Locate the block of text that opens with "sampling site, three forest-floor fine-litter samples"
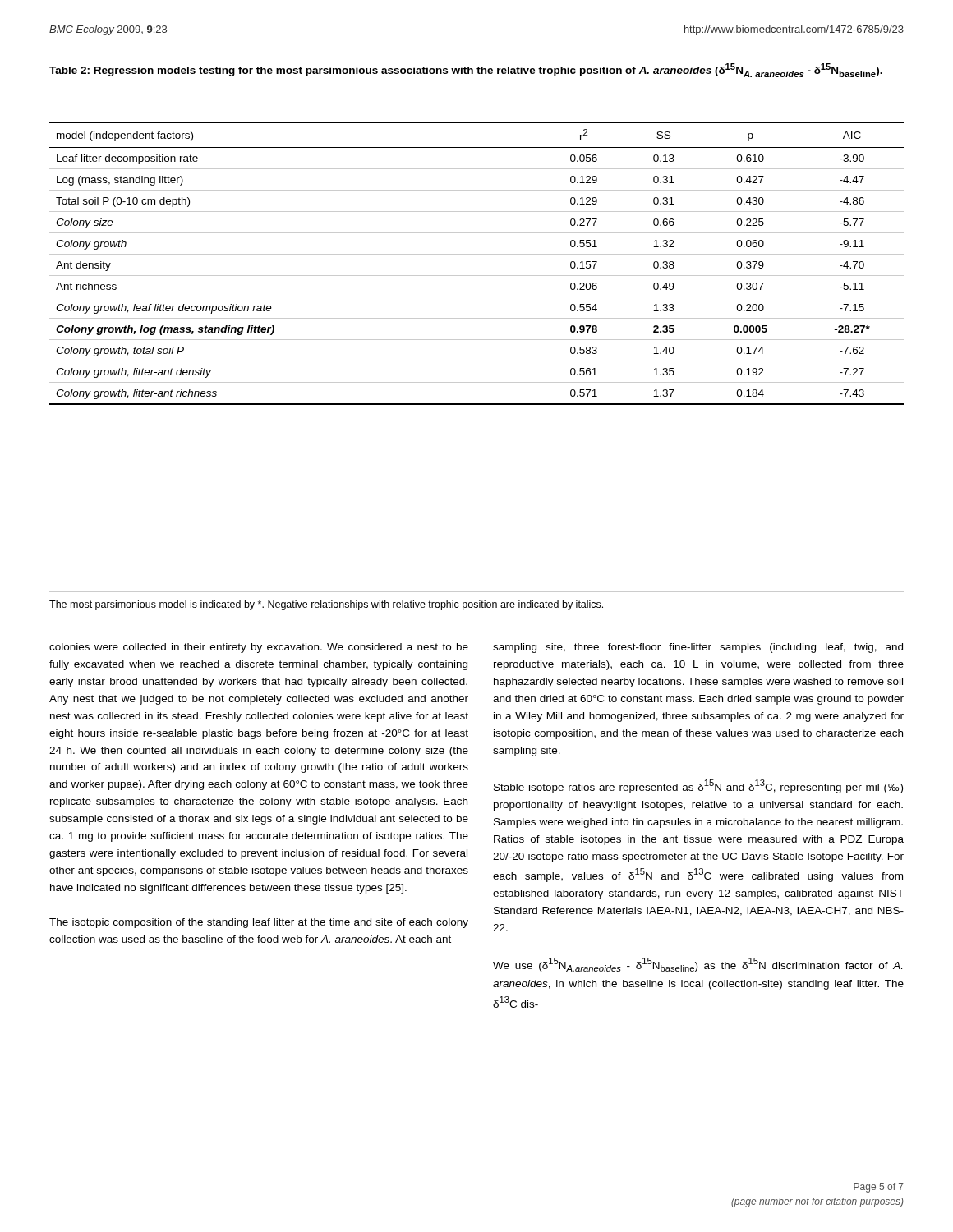The height and width of the screenshot is (1232, 953). click(698, 825)
